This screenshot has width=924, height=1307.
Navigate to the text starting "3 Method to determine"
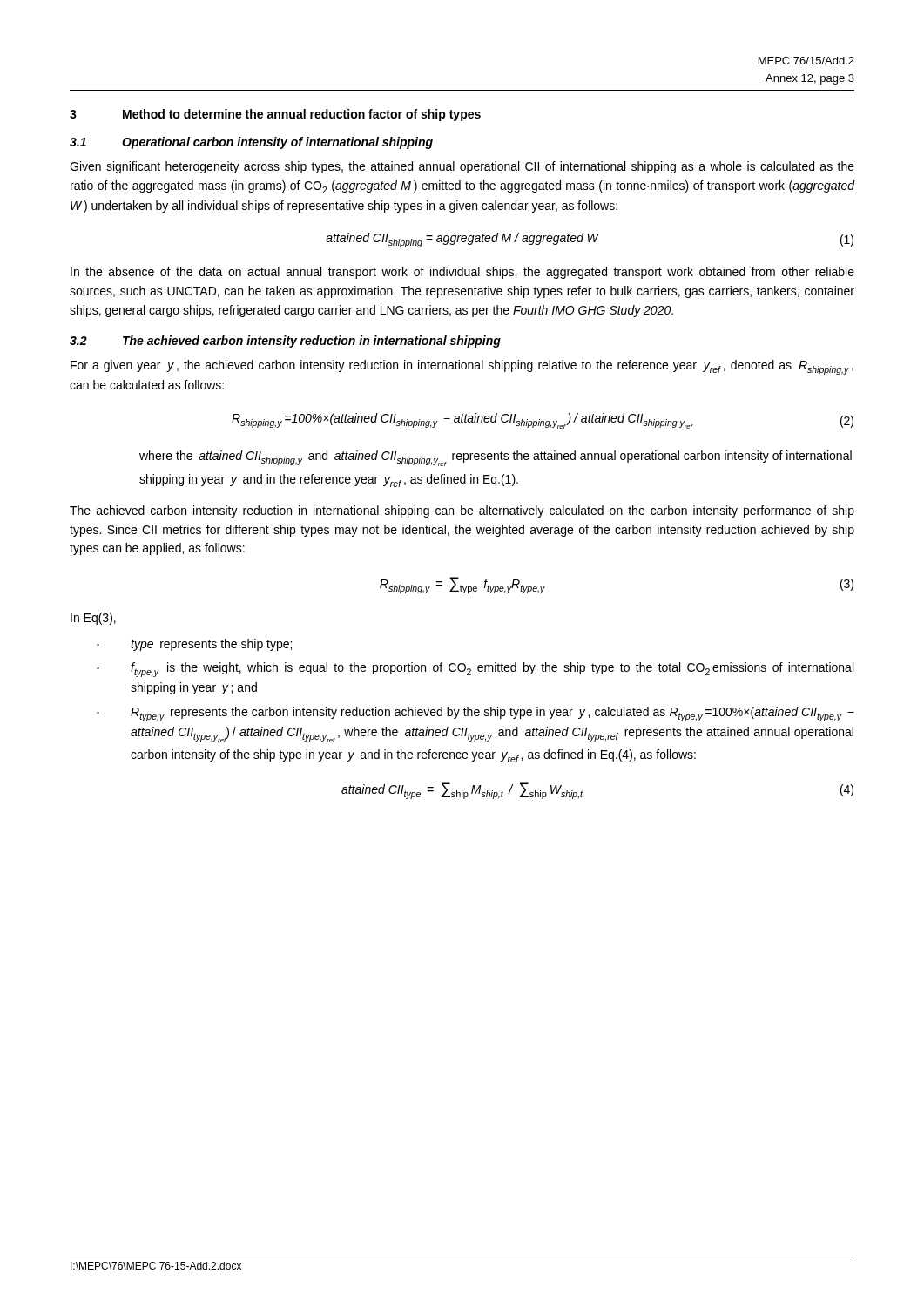(275, 114)
